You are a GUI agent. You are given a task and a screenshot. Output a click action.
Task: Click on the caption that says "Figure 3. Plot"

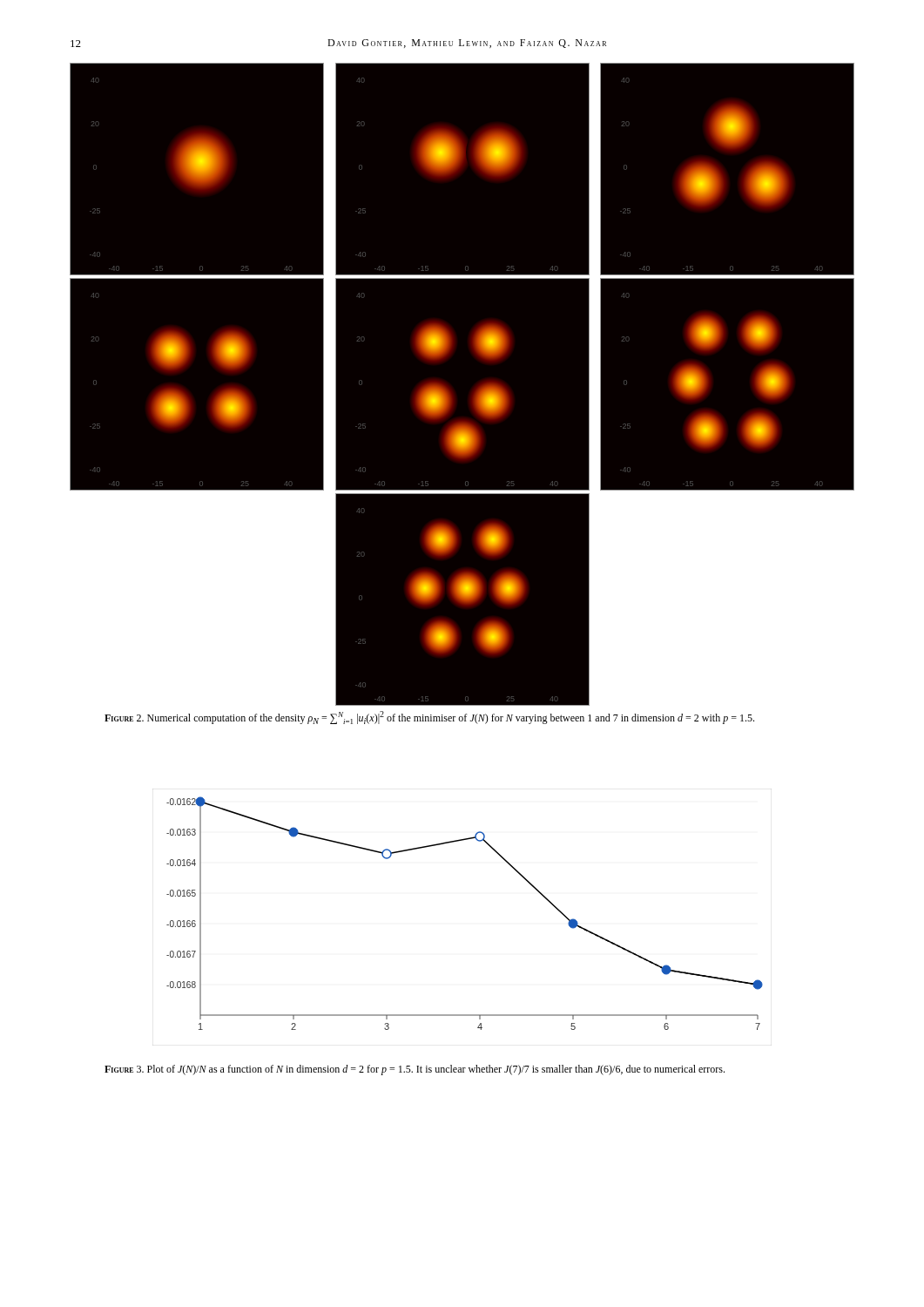pyautogui.click(x=415, y=1069)
